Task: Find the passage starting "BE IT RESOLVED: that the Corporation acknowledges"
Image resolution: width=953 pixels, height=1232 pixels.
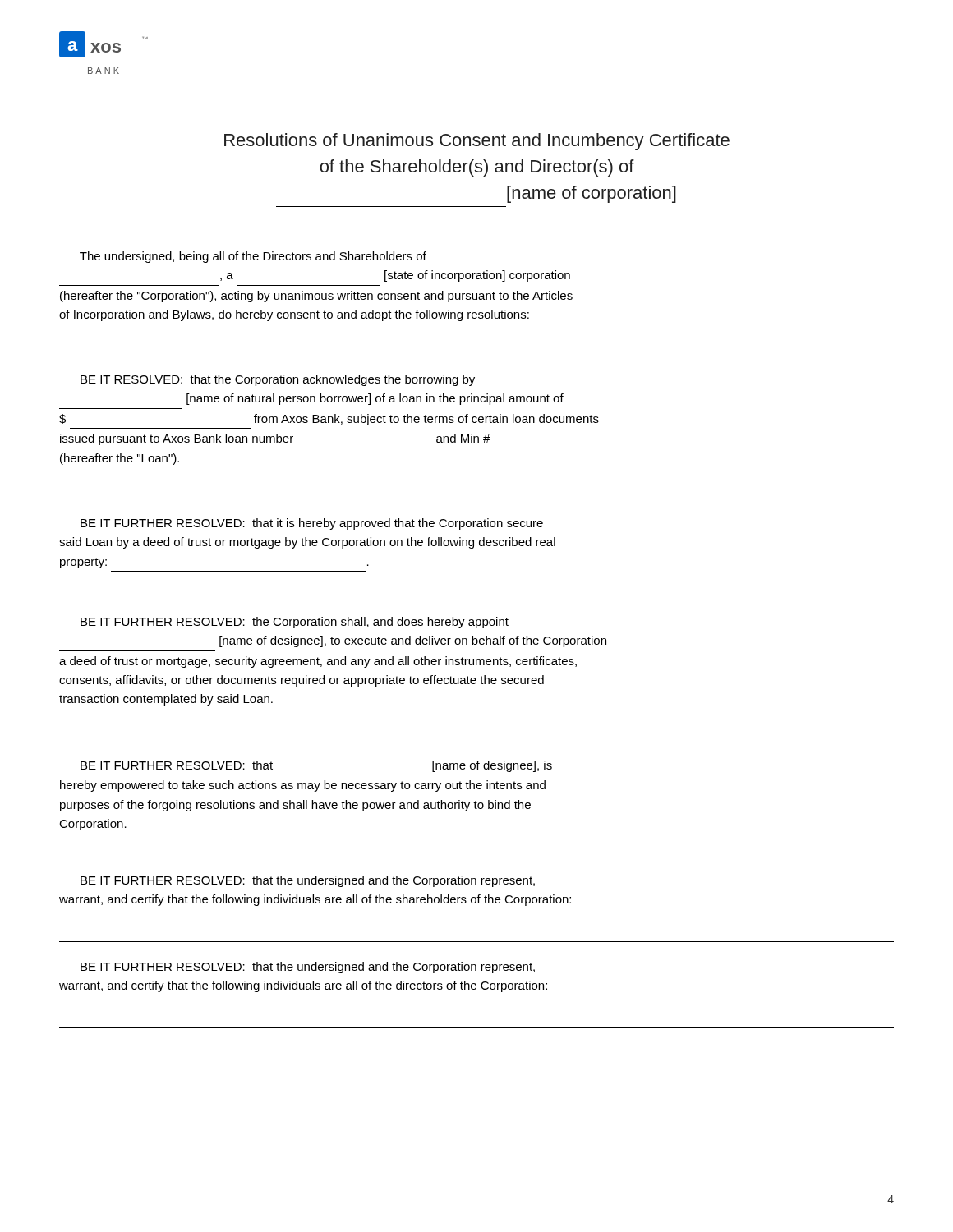Action: (338, 418)
